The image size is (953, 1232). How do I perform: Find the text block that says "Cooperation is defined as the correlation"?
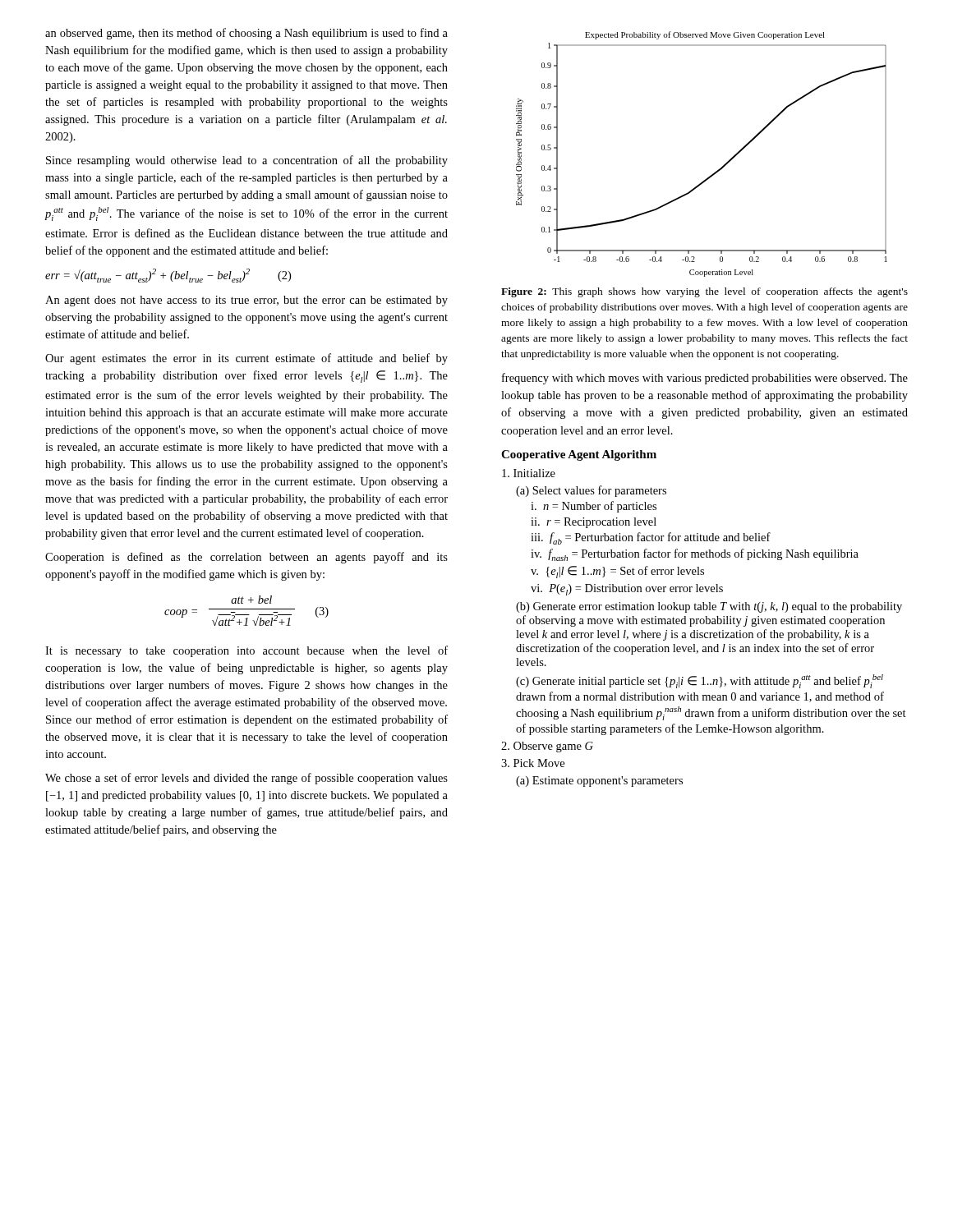point(246,566)
